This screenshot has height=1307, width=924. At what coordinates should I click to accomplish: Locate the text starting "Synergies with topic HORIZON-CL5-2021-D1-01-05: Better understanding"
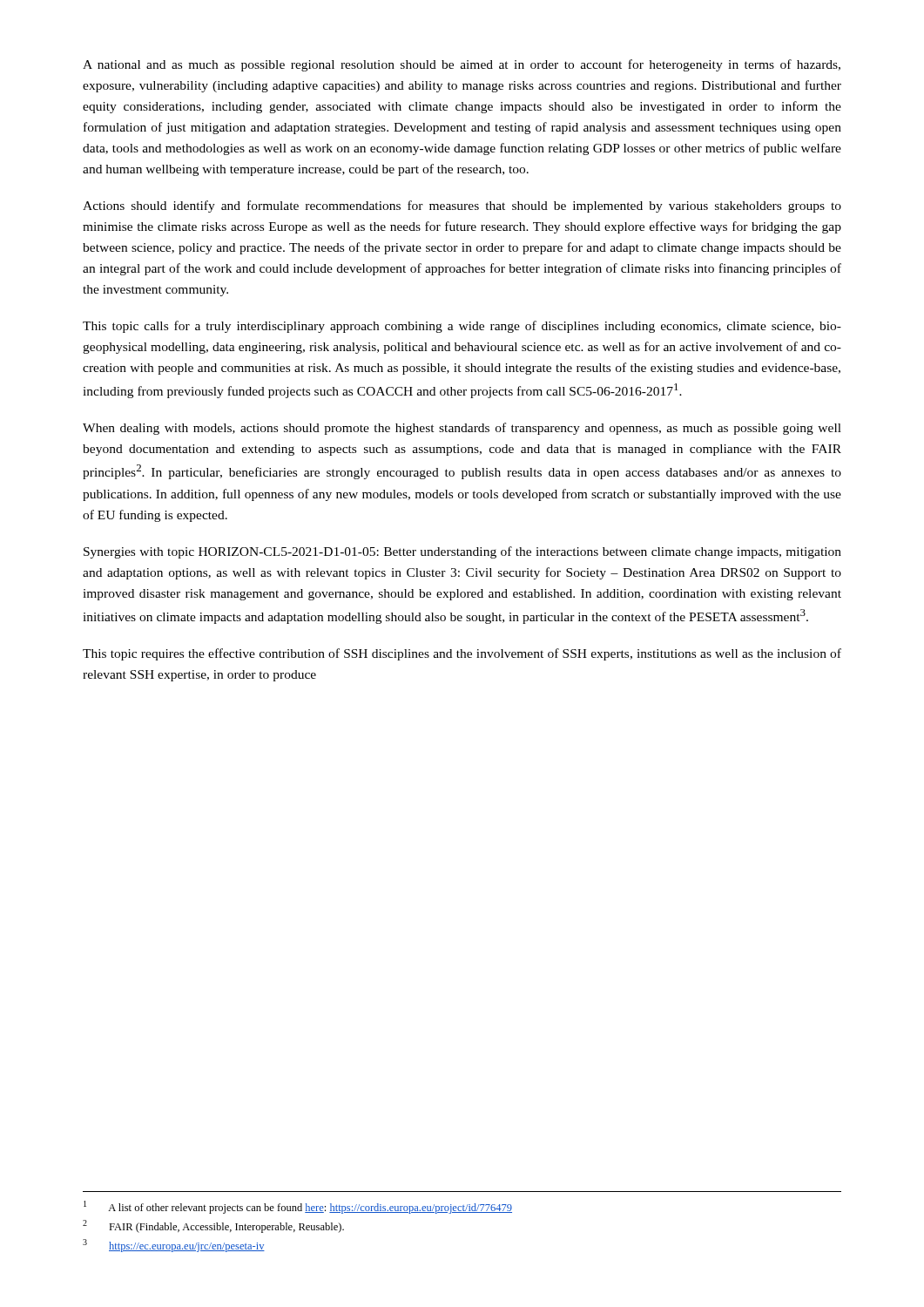(462, 584)
